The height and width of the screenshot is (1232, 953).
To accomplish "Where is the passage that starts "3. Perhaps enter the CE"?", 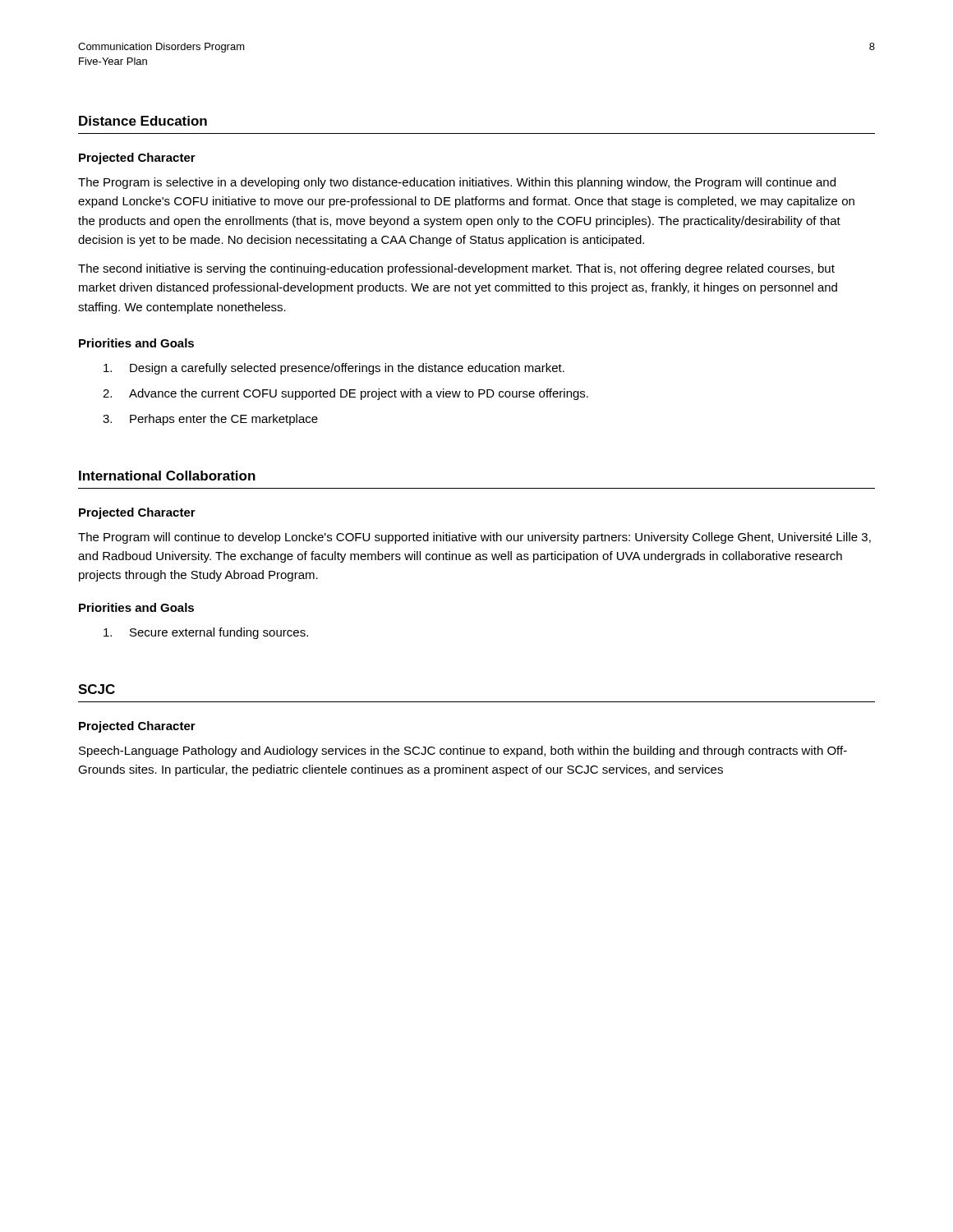I will point(210,420).
